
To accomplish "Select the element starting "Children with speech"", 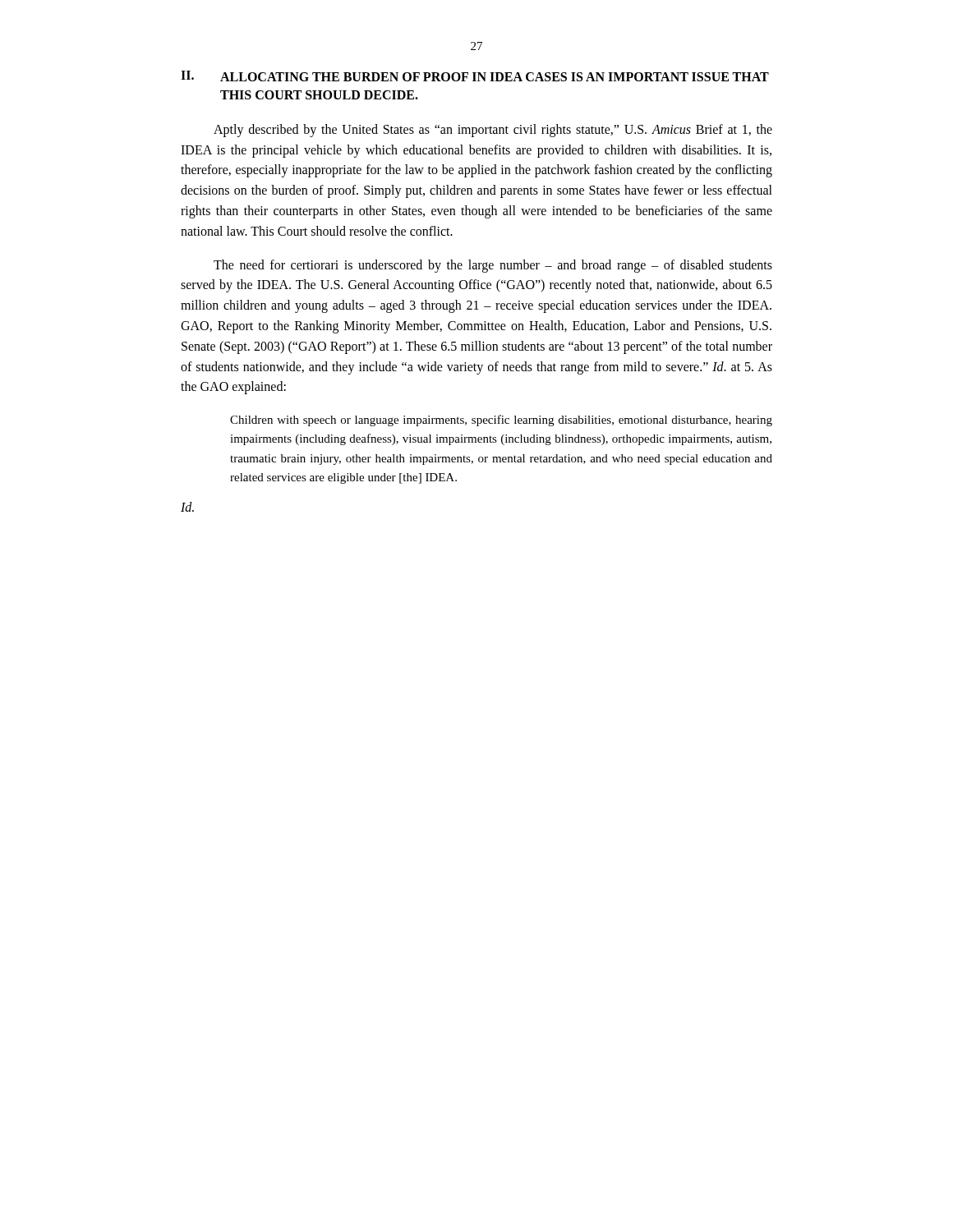I will coord(501,448).
